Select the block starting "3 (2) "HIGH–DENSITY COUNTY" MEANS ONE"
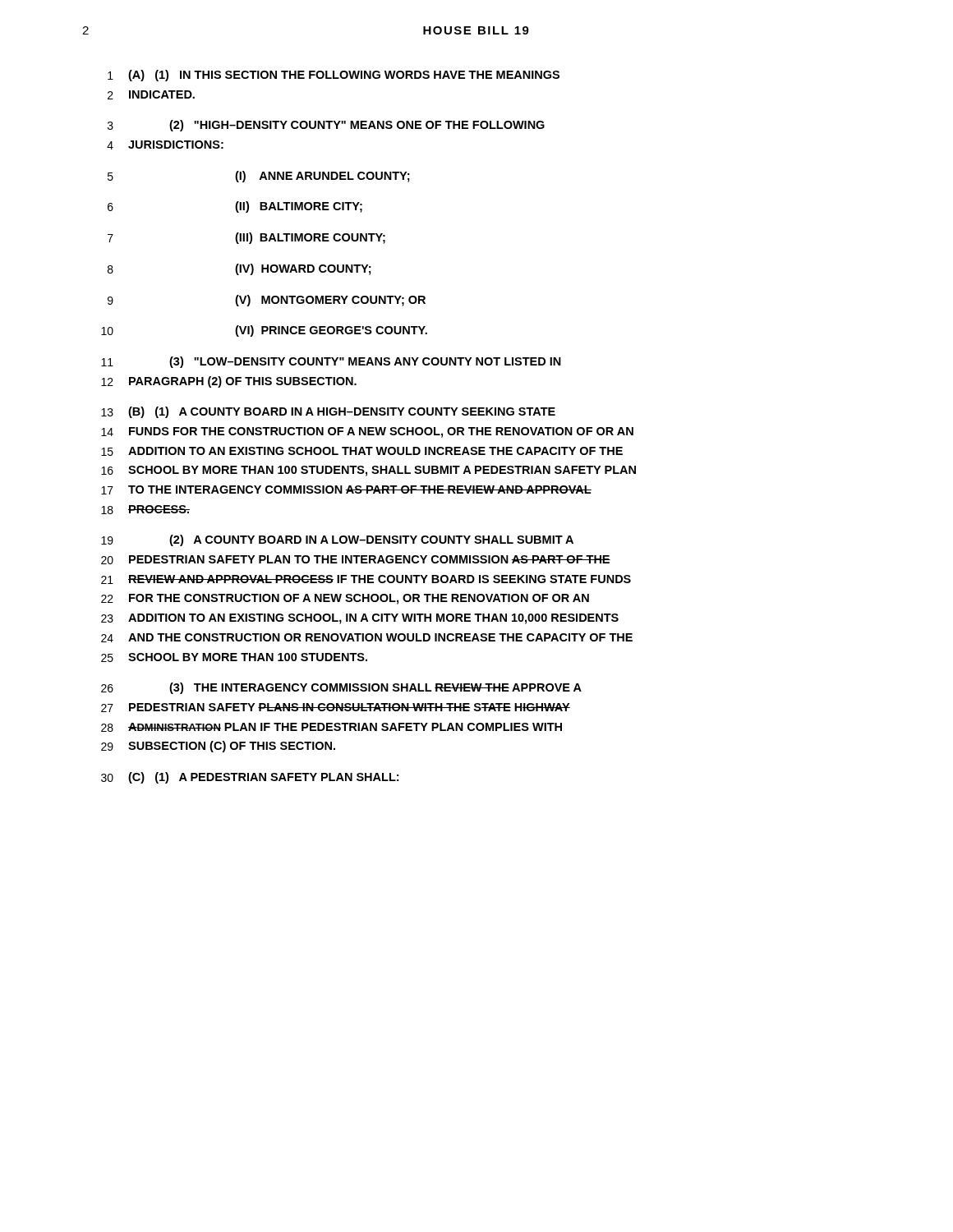Viewport: 953px width, 1232px height. (x=476, y=126)
